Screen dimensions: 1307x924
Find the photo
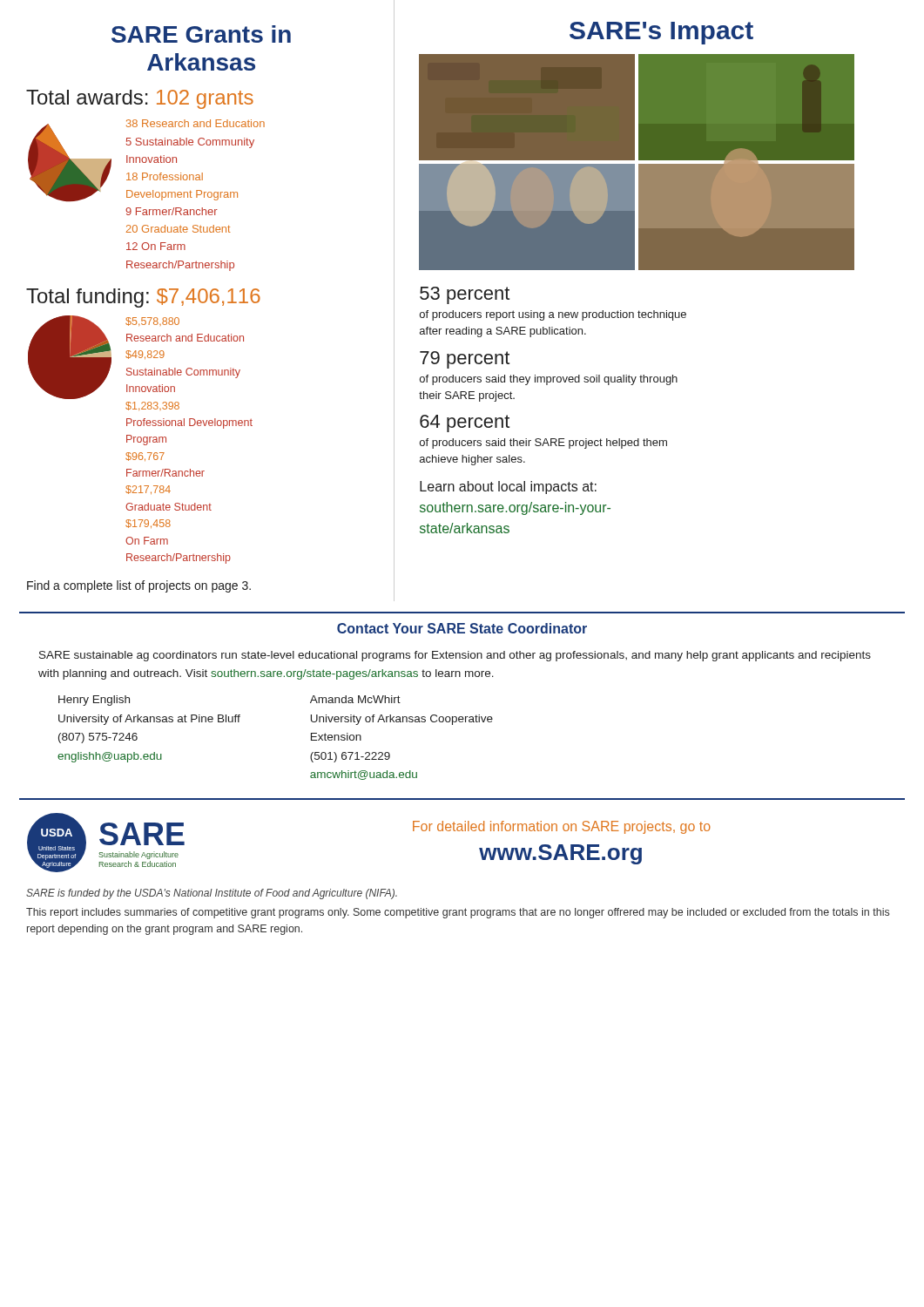tap(637, 162)
